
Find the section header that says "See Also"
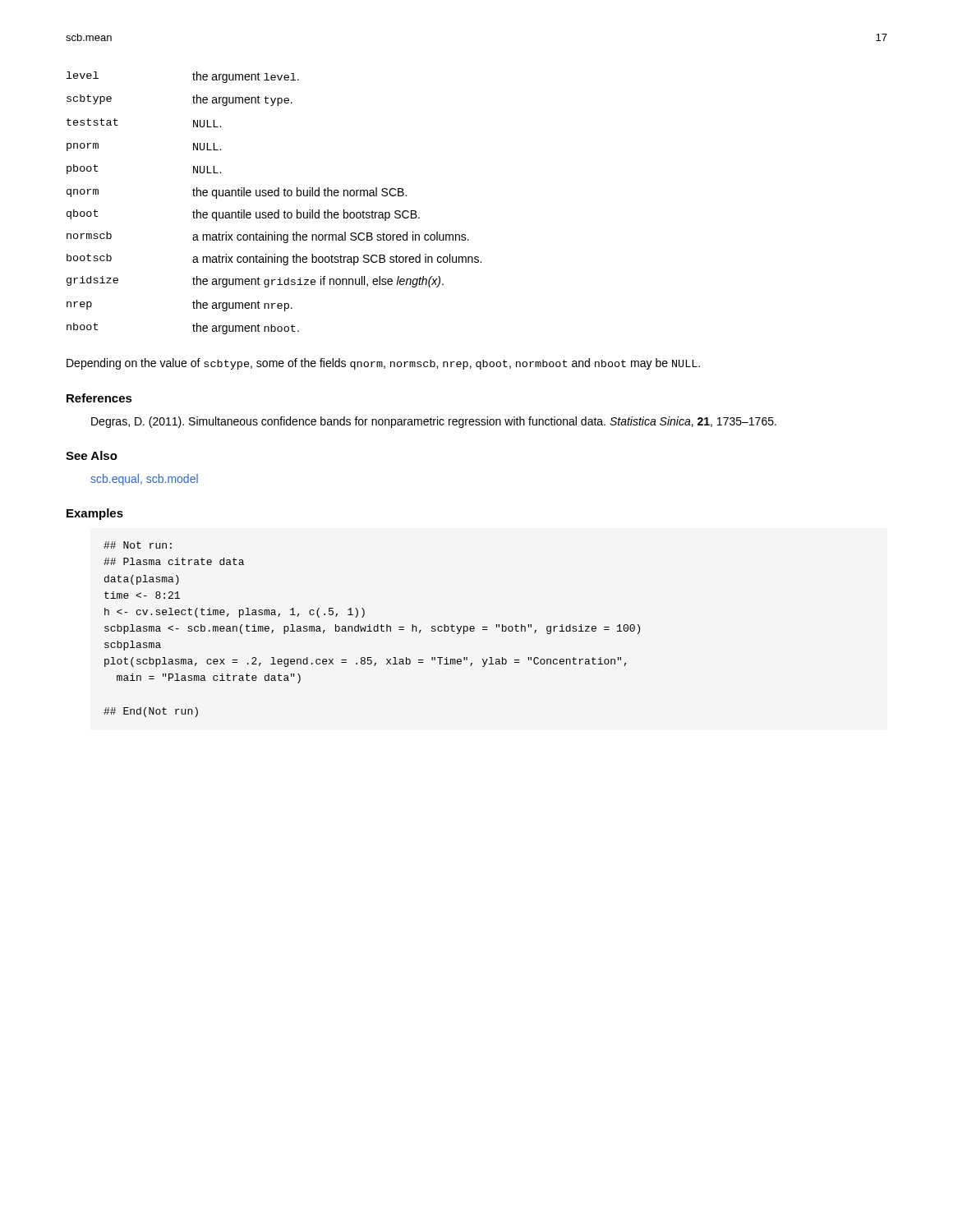tap(92, 456)
